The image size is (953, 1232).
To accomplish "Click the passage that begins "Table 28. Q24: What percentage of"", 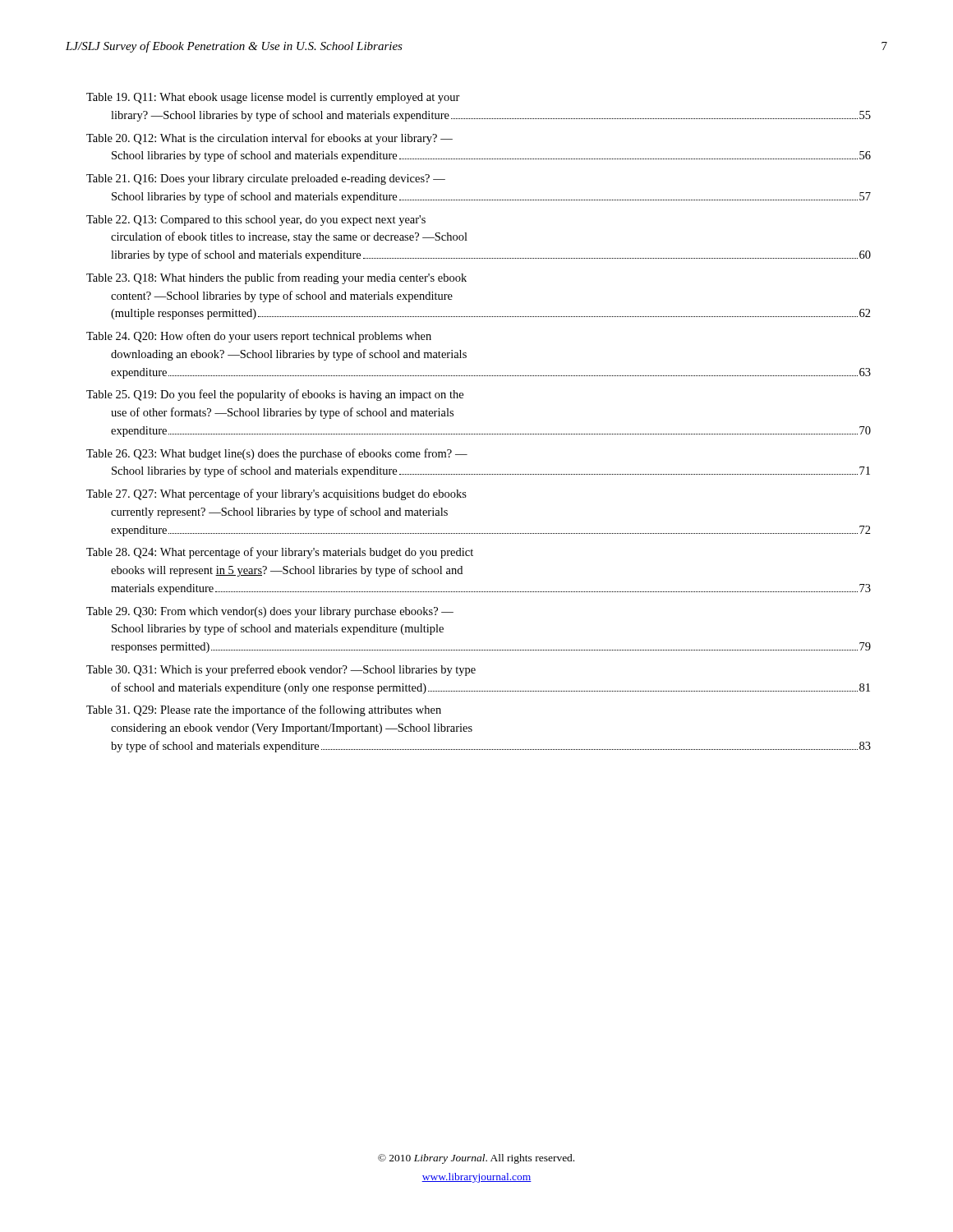I will 280,553.
